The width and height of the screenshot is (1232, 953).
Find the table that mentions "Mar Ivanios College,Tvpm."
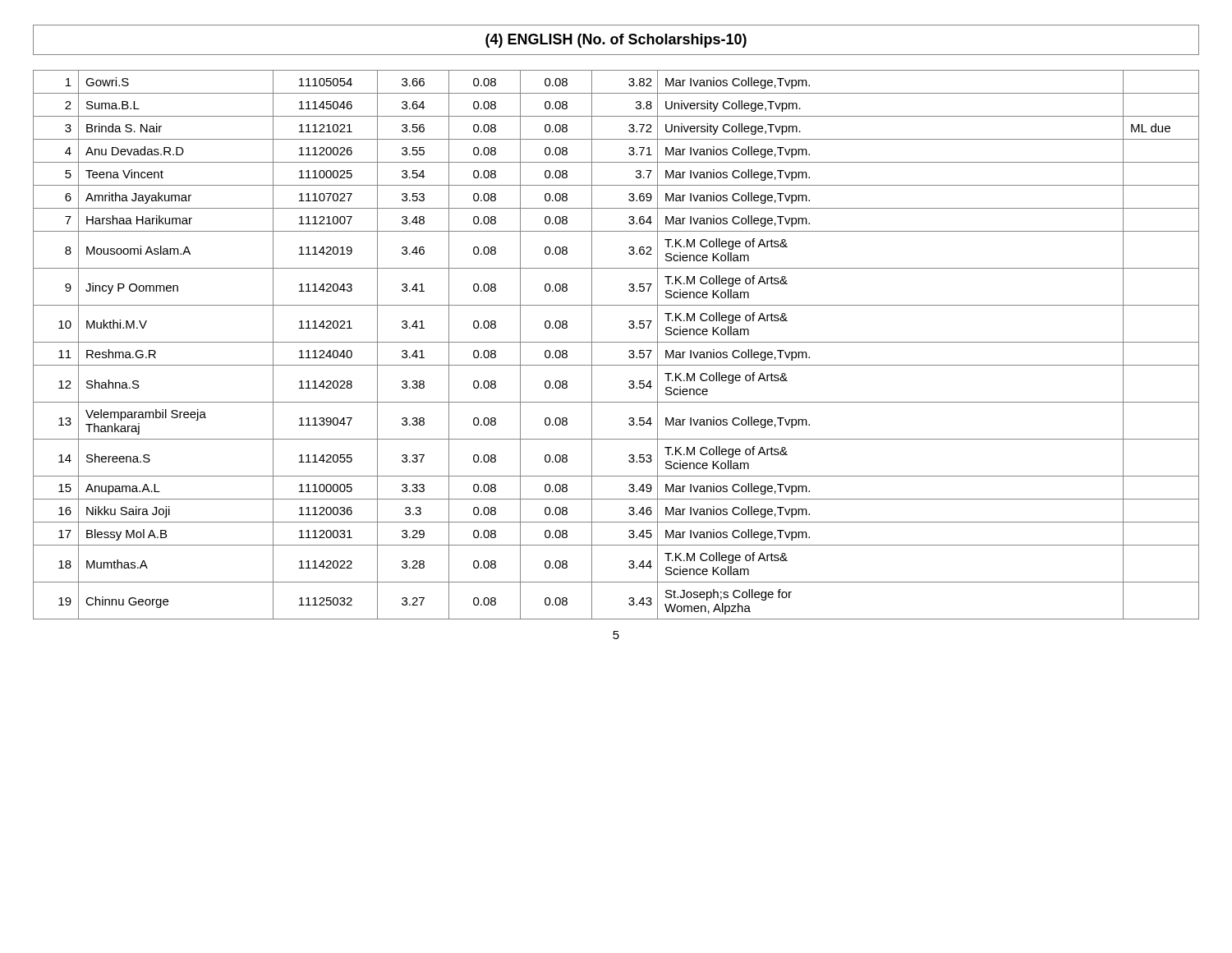click(x=616, y=345)
